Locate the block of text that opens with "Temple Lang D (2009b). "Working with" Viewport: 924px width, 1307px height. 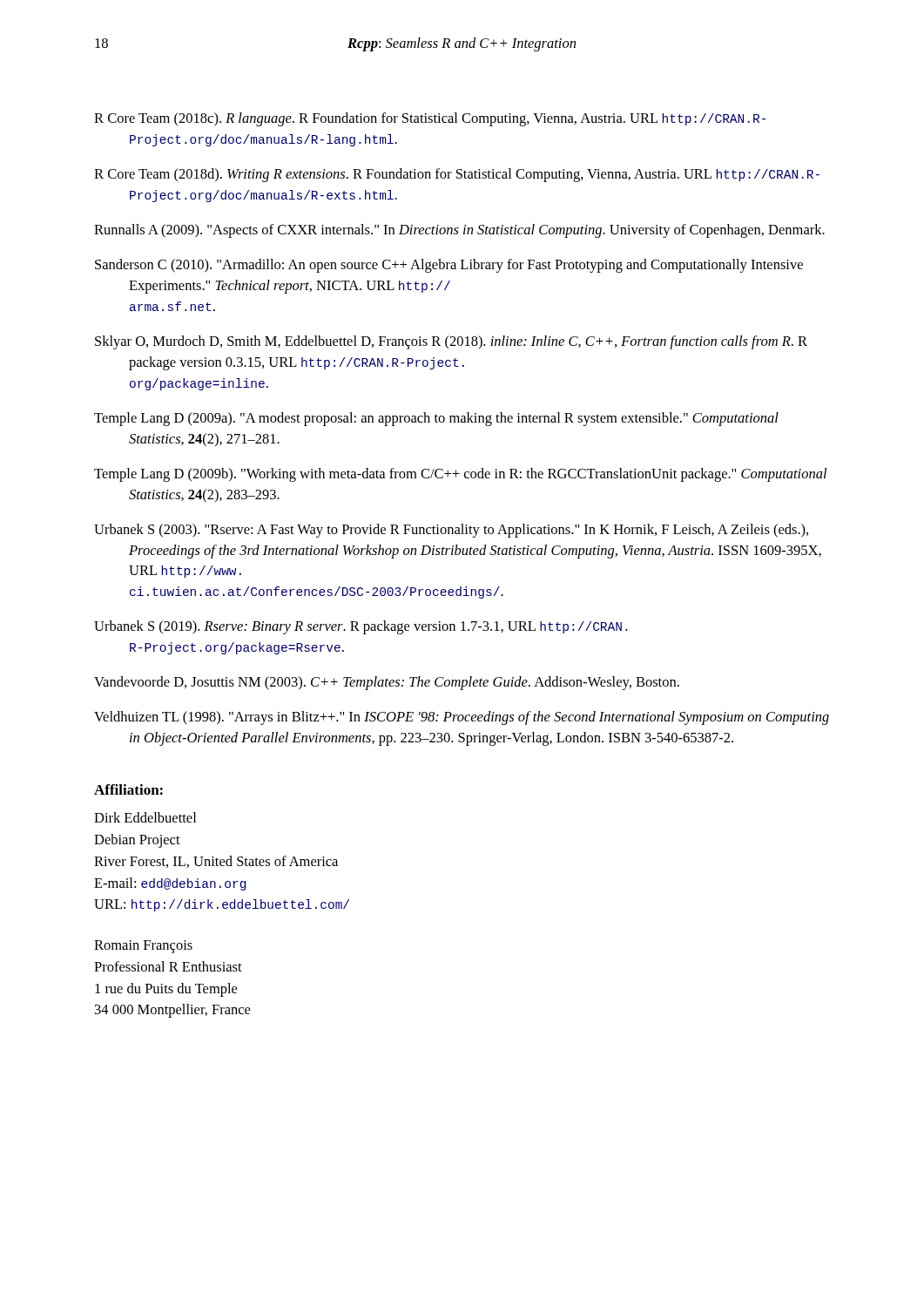460,484
